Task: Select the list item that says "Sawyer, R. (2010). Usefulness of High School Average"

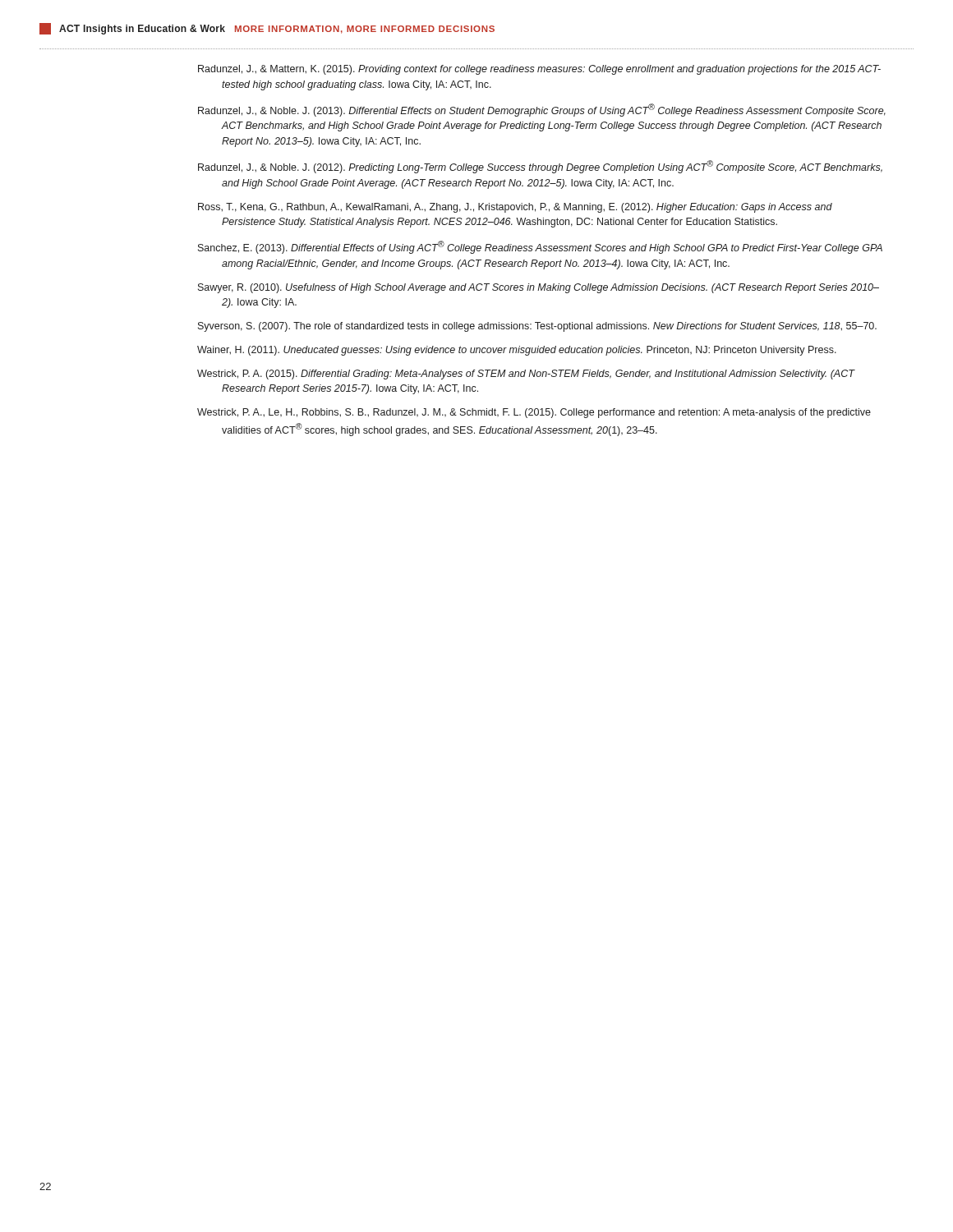Action: [538, 295]
